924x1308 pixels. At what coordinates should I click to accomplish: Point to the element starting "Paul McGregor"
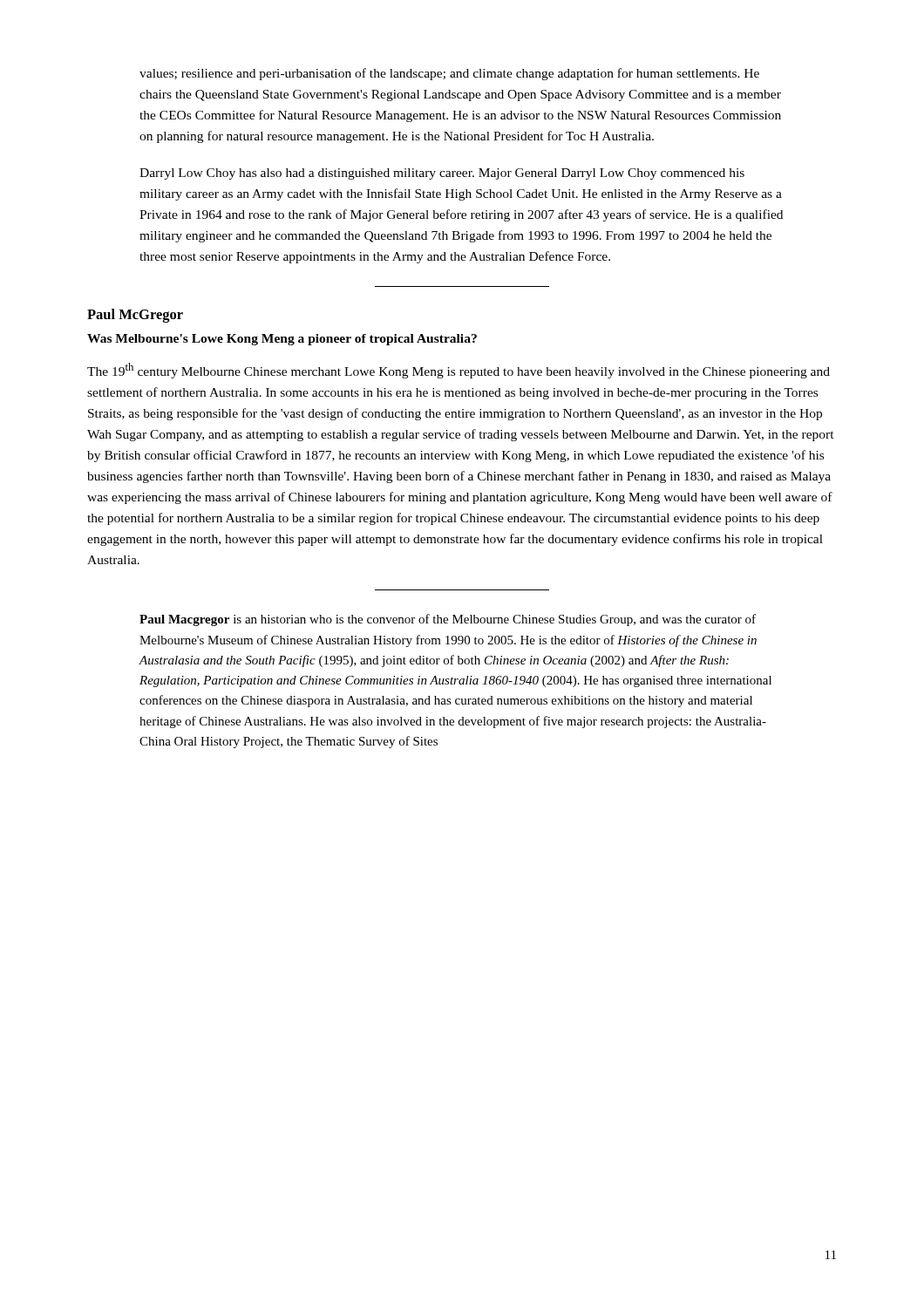pos(135,315)
